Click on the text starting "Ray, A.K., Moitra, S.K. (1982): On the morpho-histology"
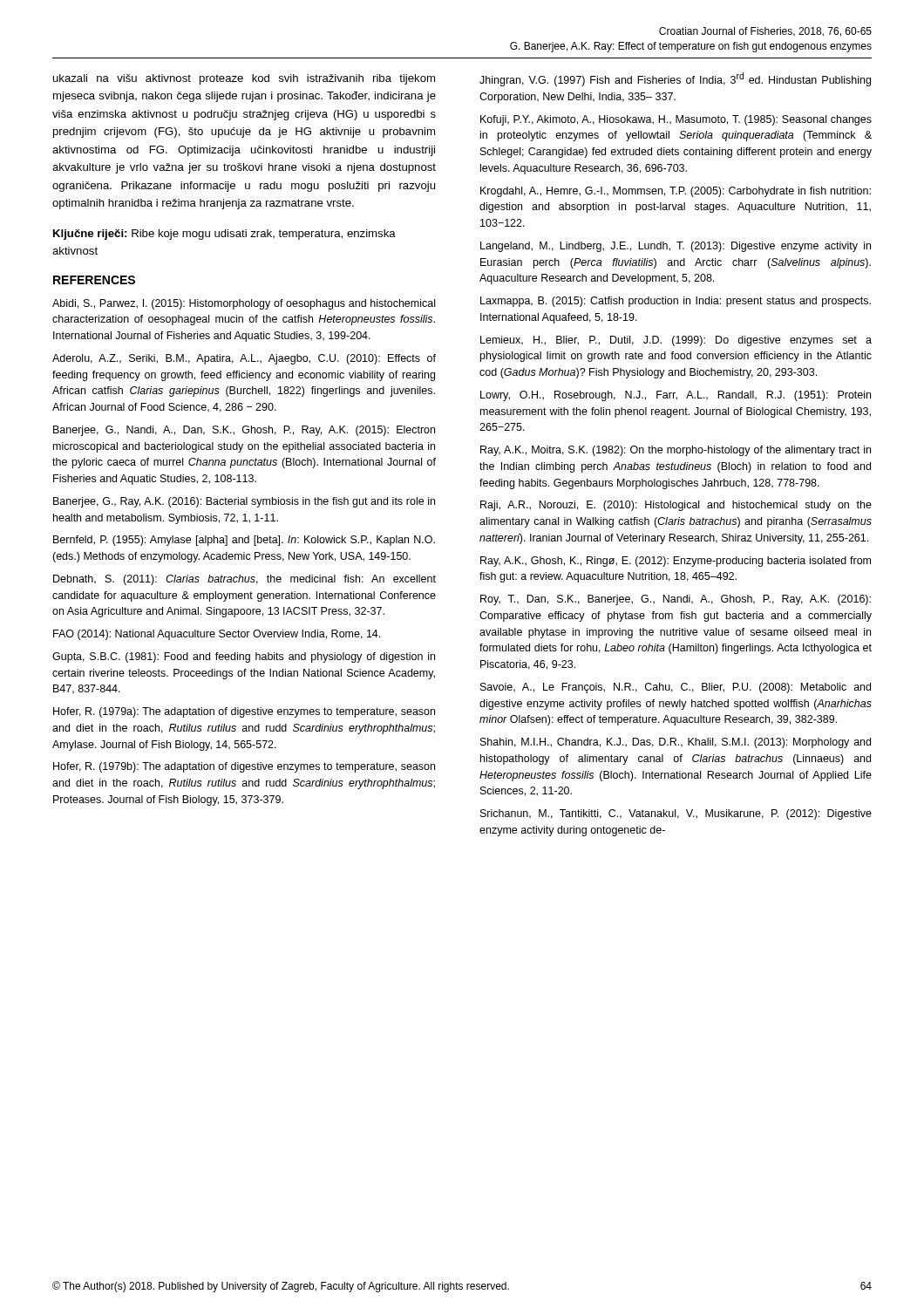The width and height of the screenshot is (924, 1308). [x=676, y=466]
